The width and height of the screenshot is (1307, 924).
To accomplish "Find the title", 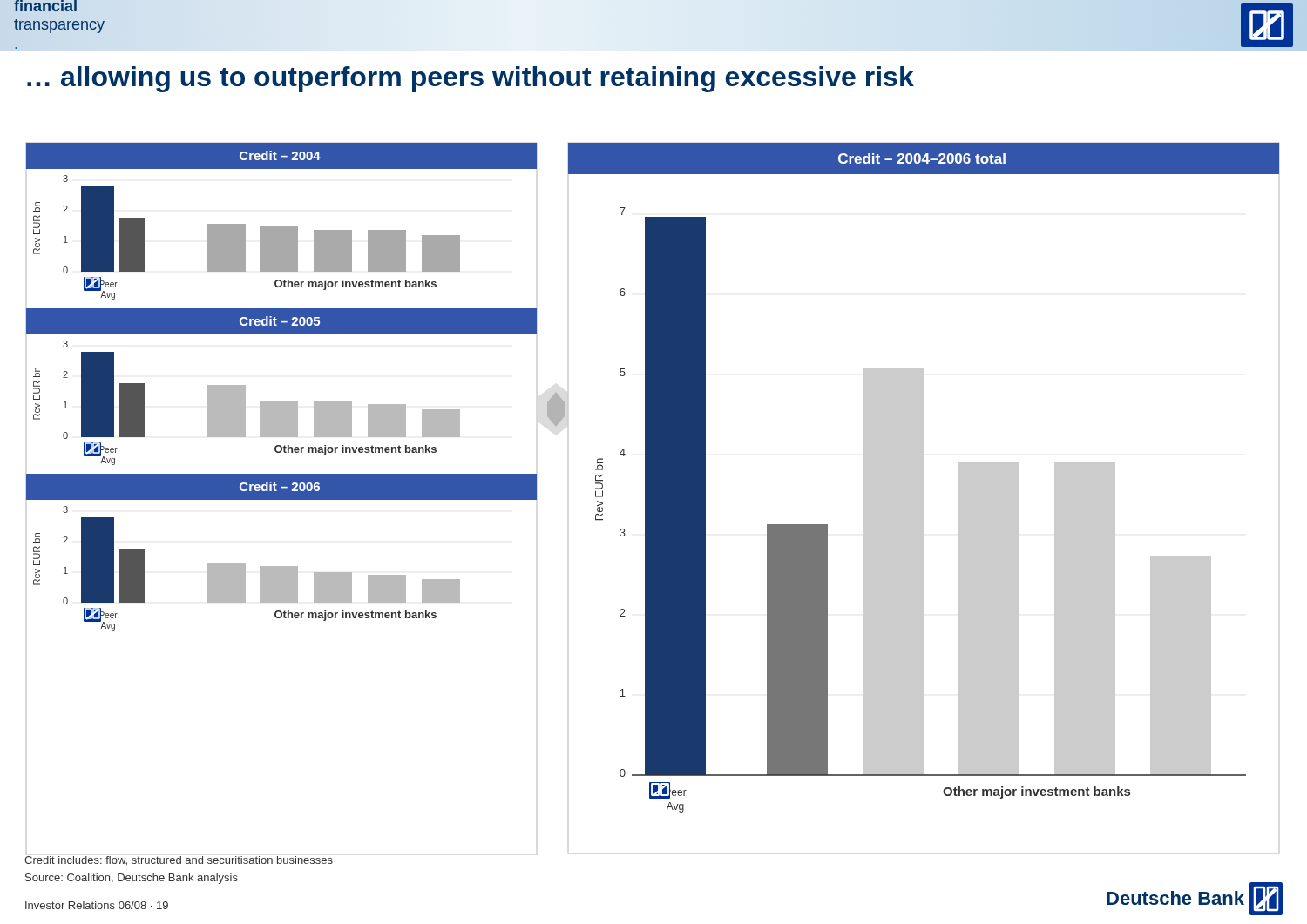I will pyautogui.click(x=654, y=77).
